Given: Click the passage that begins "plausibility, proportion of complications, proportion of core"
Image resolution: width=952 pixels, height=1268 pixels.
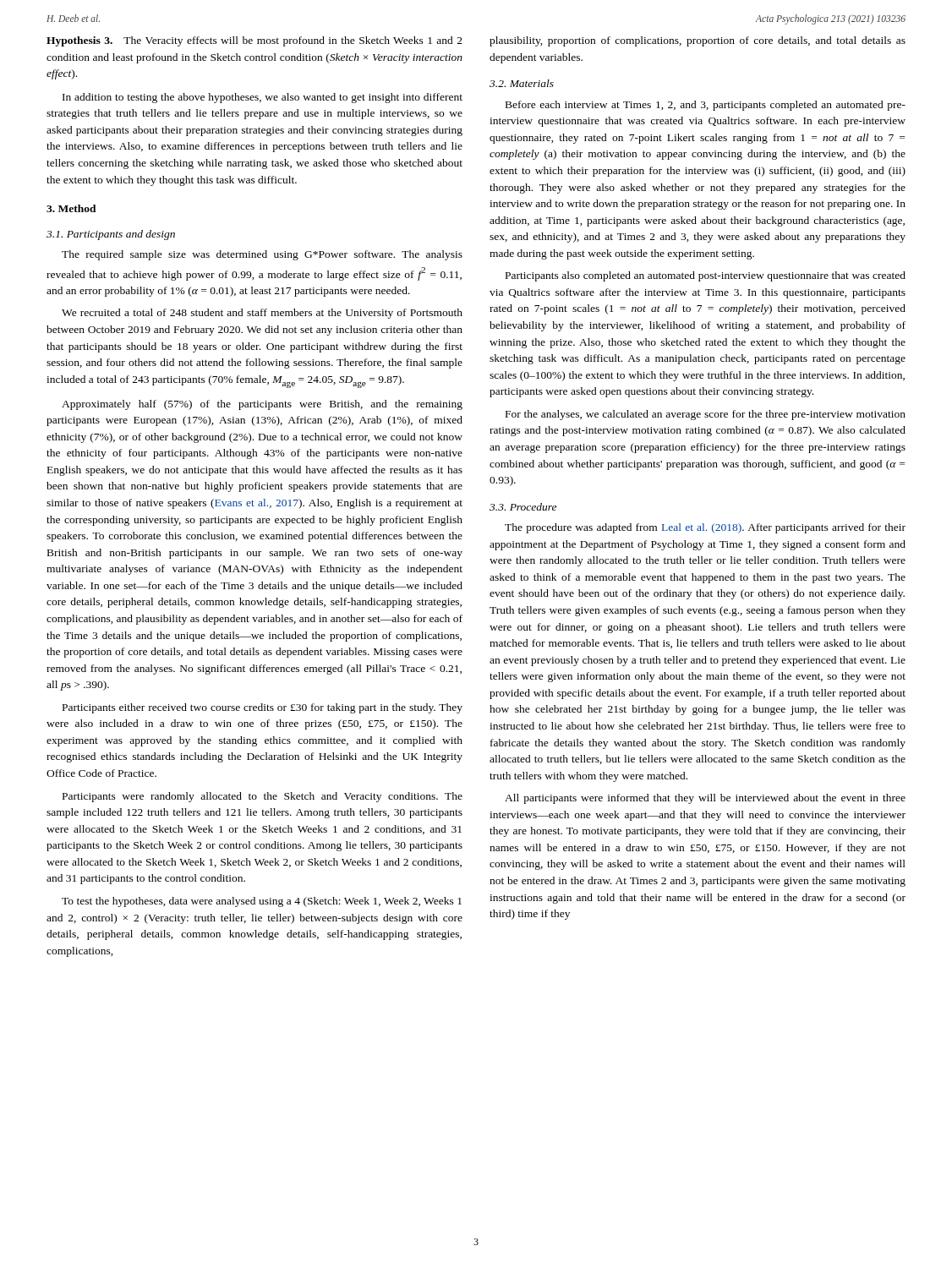Looking at the screenshot, I should click(698, 49).
